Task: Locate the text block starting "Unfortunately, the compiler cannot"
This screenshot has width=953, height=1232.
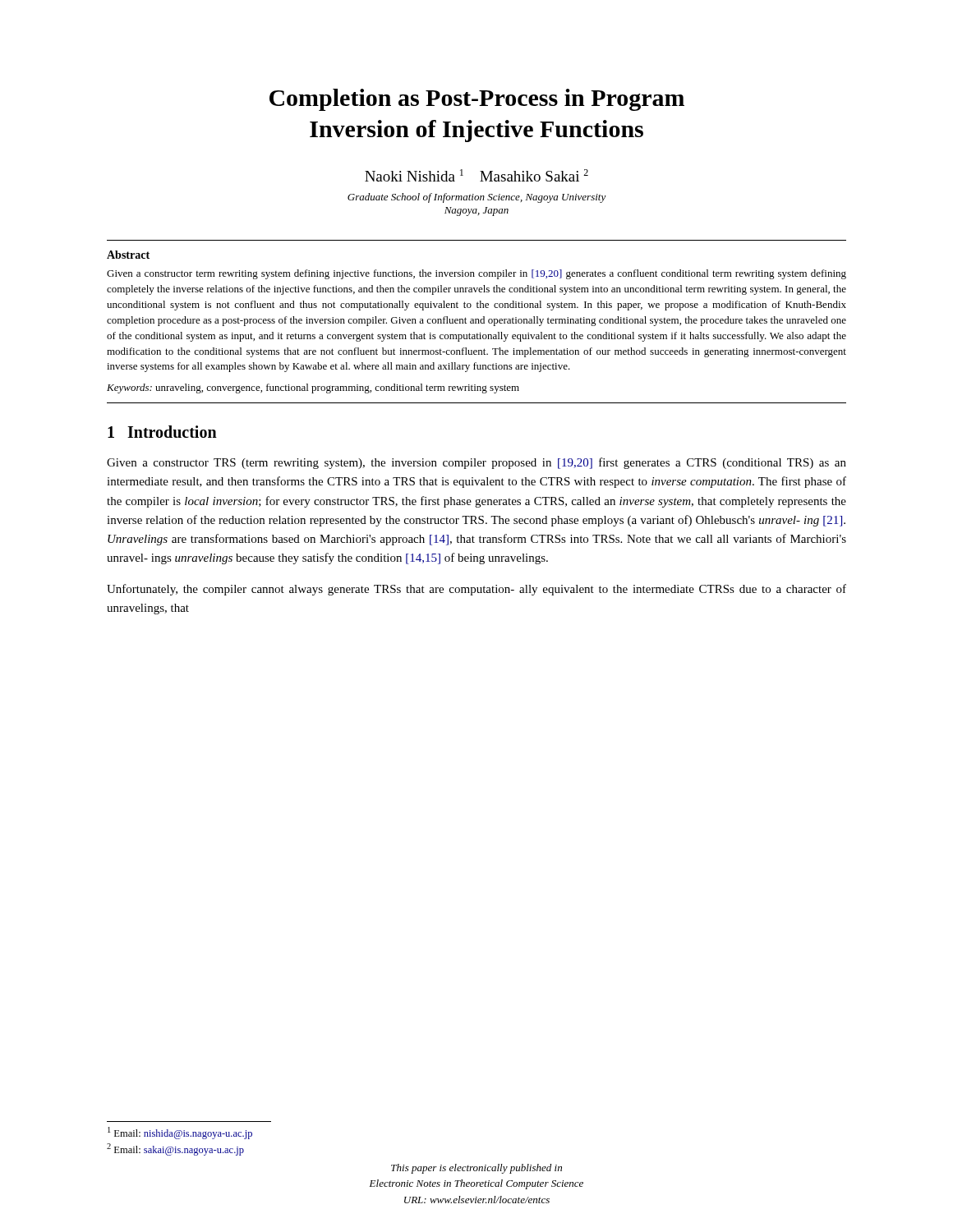Action: point(476,598)
